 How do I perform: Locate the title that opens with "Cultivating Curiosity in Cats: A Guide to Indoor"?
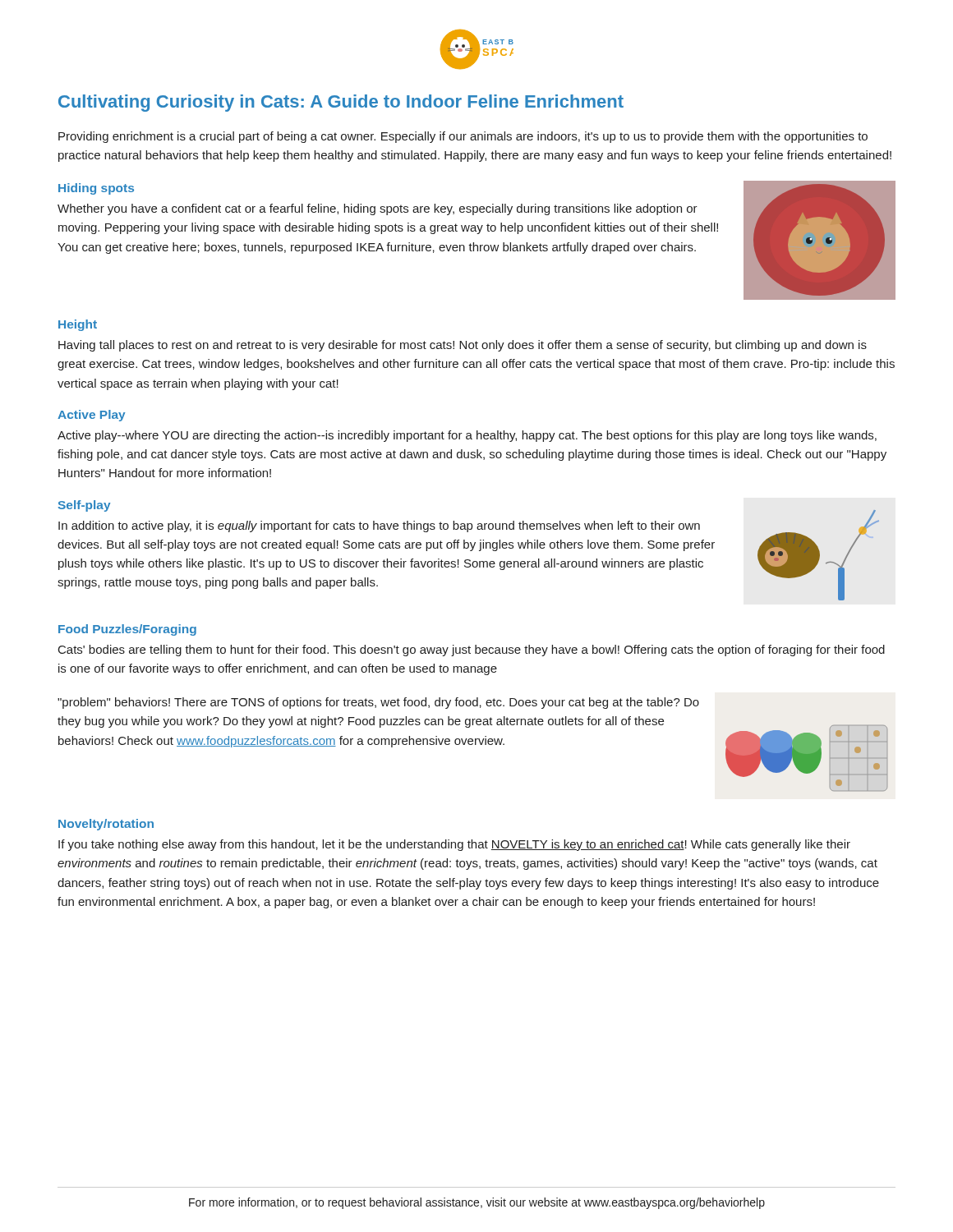click(x=341, y=101)
